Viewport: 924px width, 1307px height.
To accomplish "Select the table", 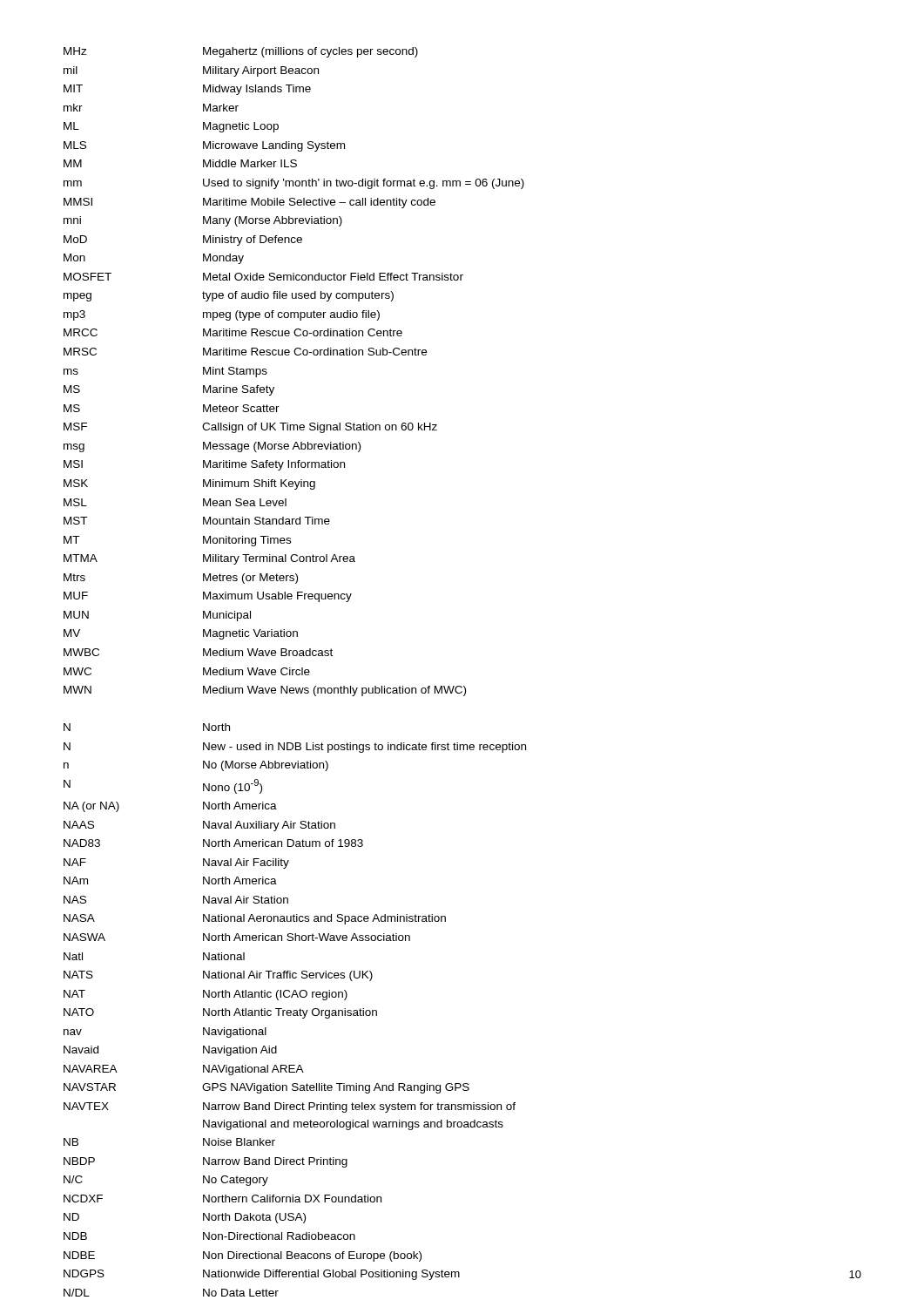I will click(x=462, y=674).
